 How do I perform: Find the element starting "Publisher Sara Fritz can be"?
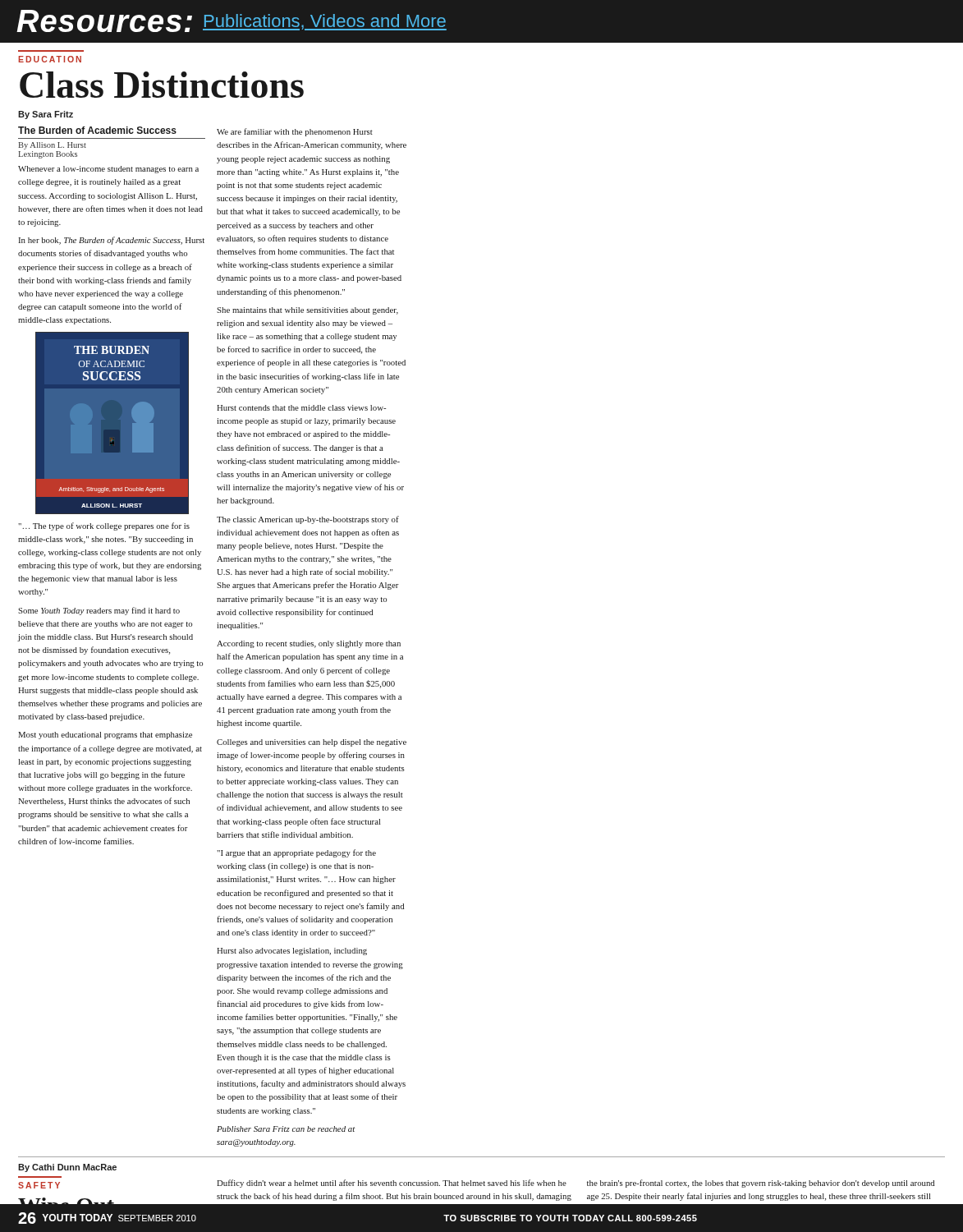click(x=286, y=1135)
